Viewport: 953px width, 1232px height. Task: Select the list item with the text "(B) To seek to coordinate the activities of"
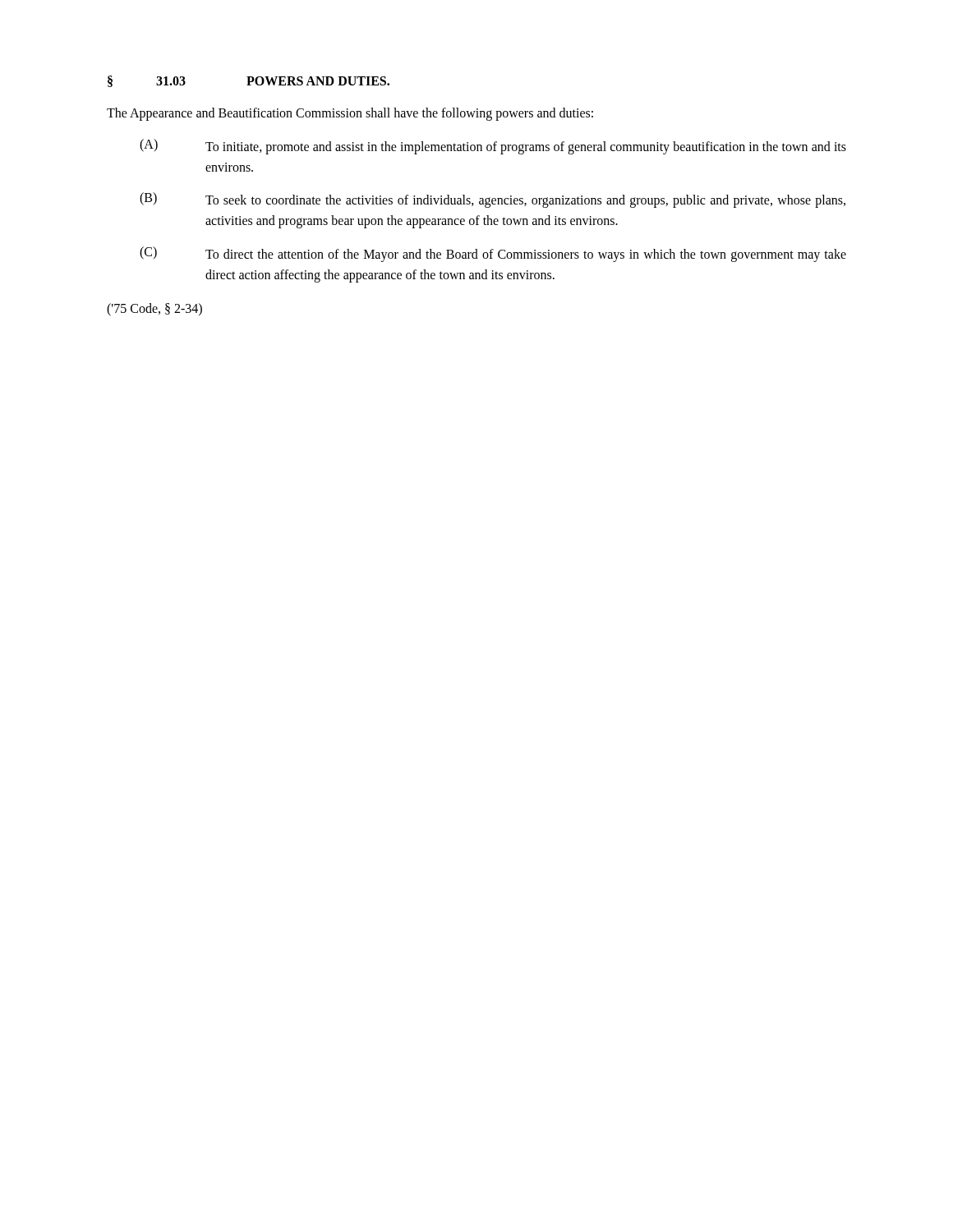[x=476, y=211]
